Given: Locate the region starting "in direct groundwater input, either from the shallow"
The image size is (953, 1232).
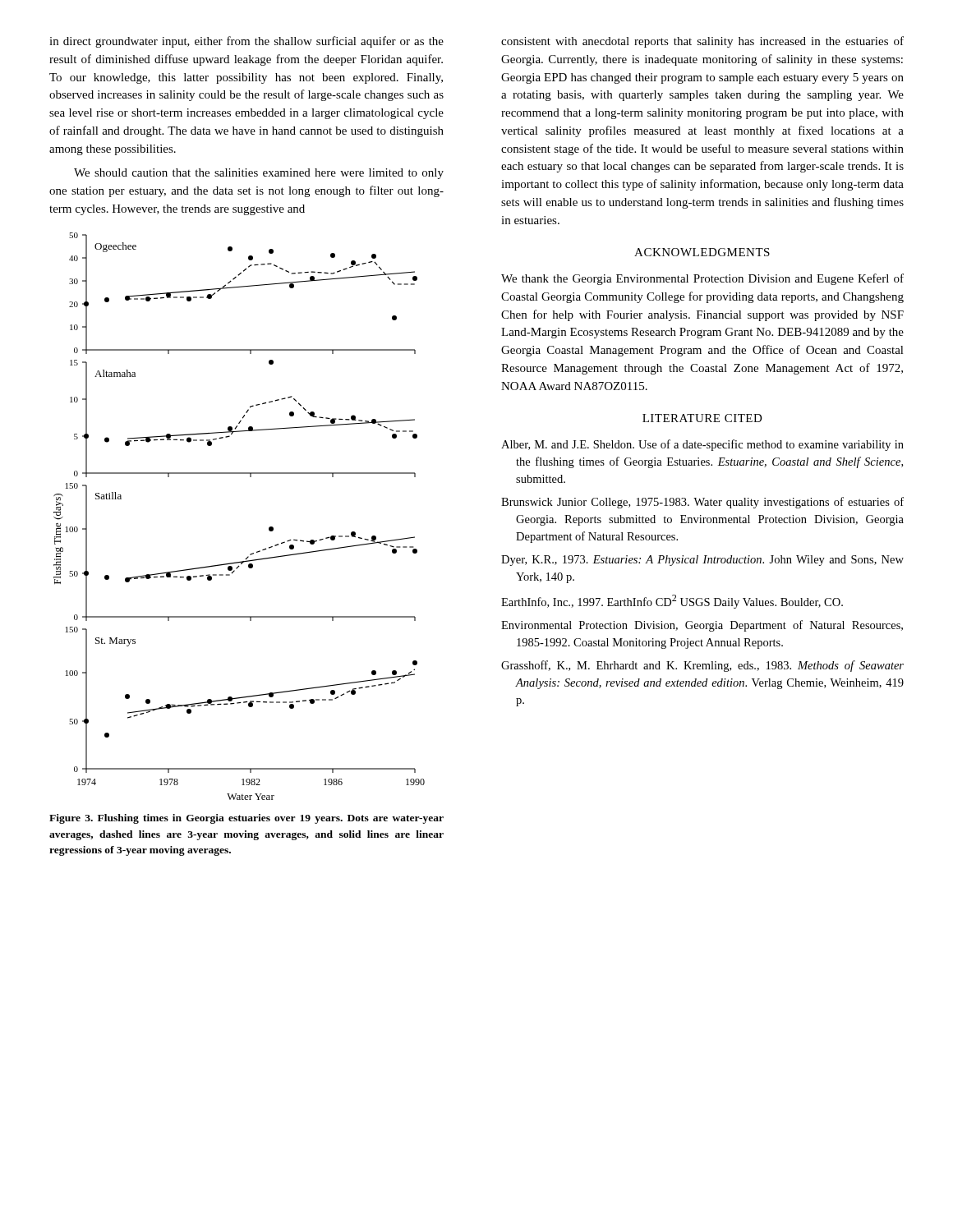Looking at the screenshot, I should [246, 125].
